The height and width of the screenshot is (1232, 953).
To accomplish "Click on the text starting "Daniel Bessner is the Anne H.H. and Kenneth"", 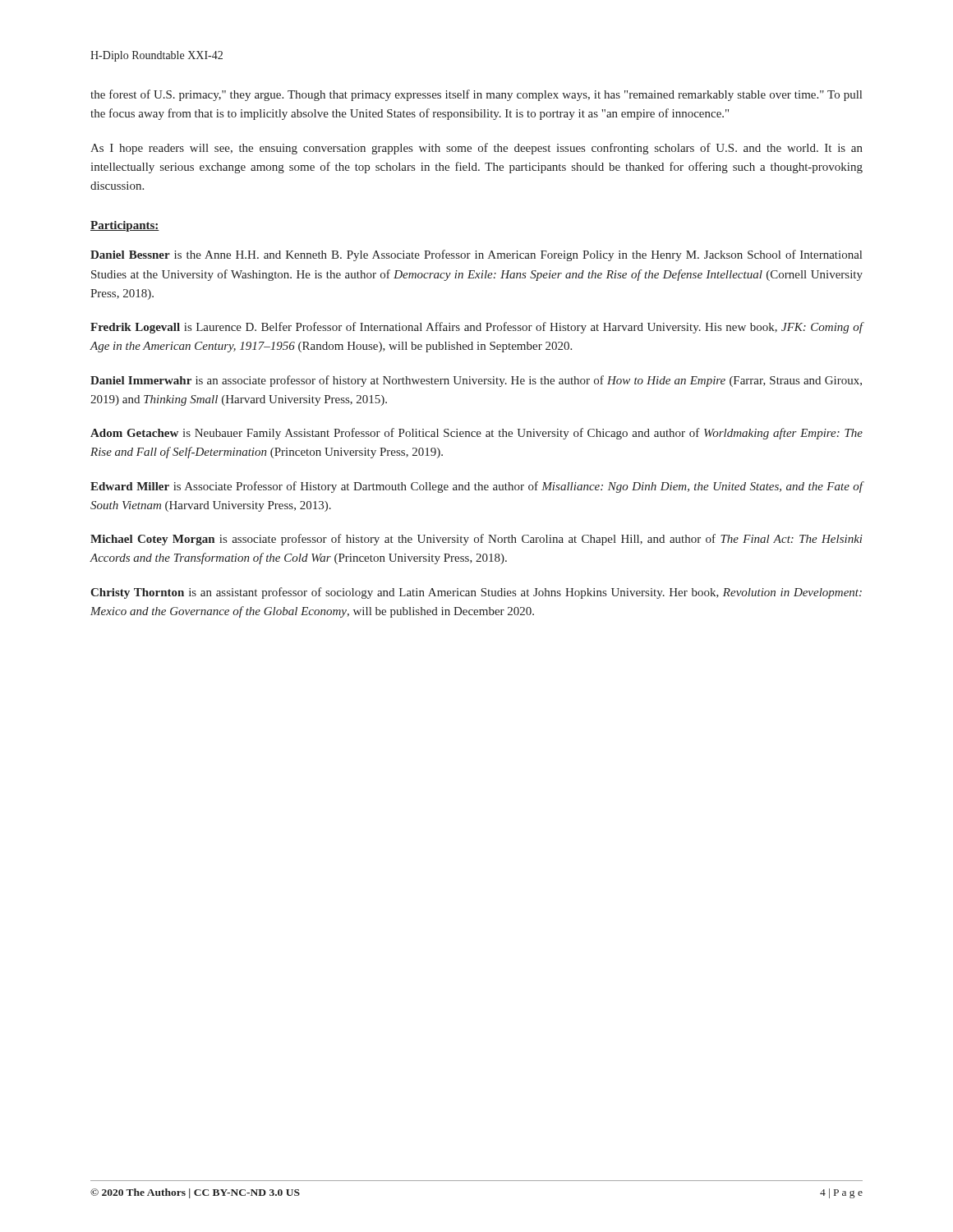I will tap(476, 274).
